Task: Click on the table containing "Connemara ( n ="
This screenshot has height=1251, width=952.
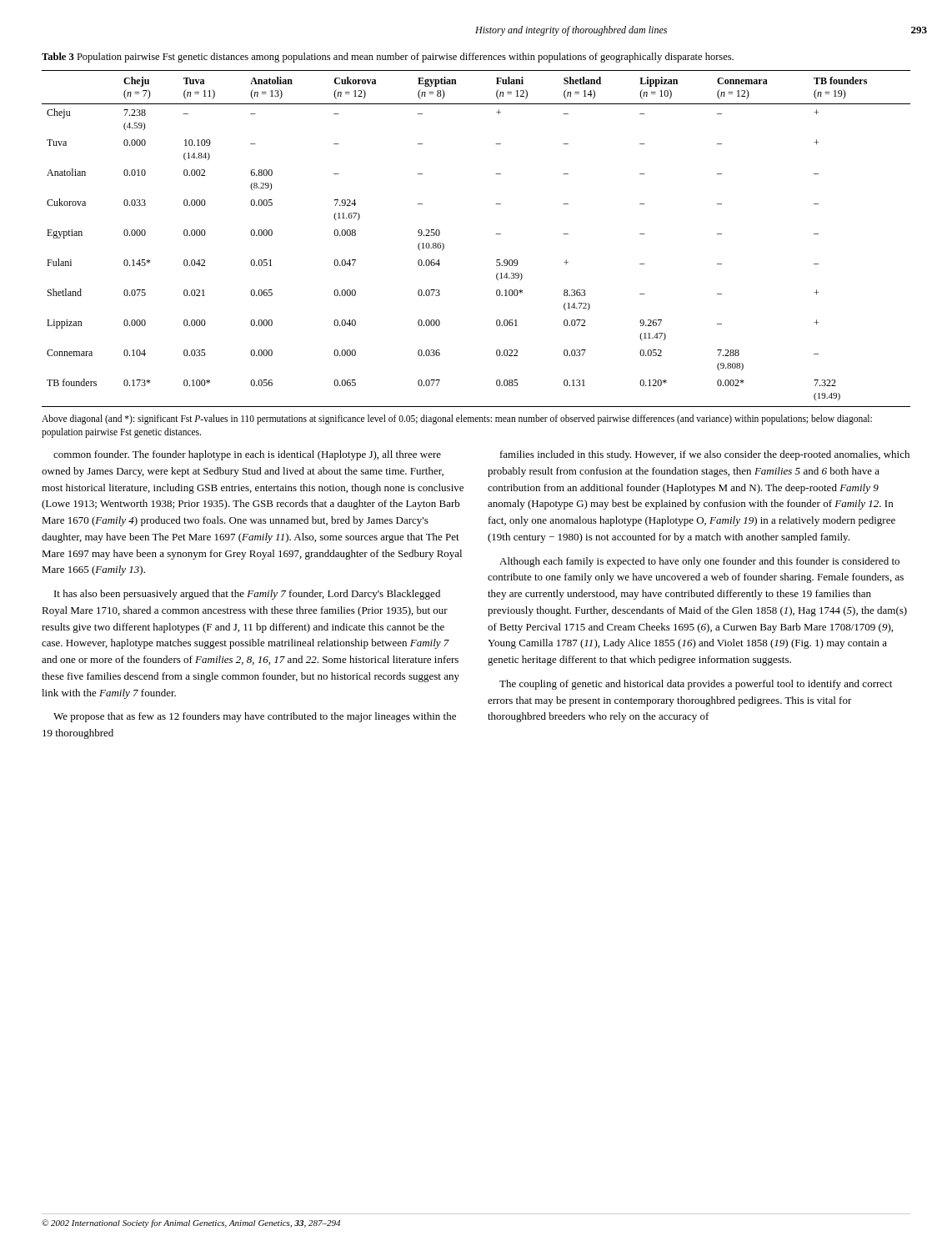Action: point(476,238)
